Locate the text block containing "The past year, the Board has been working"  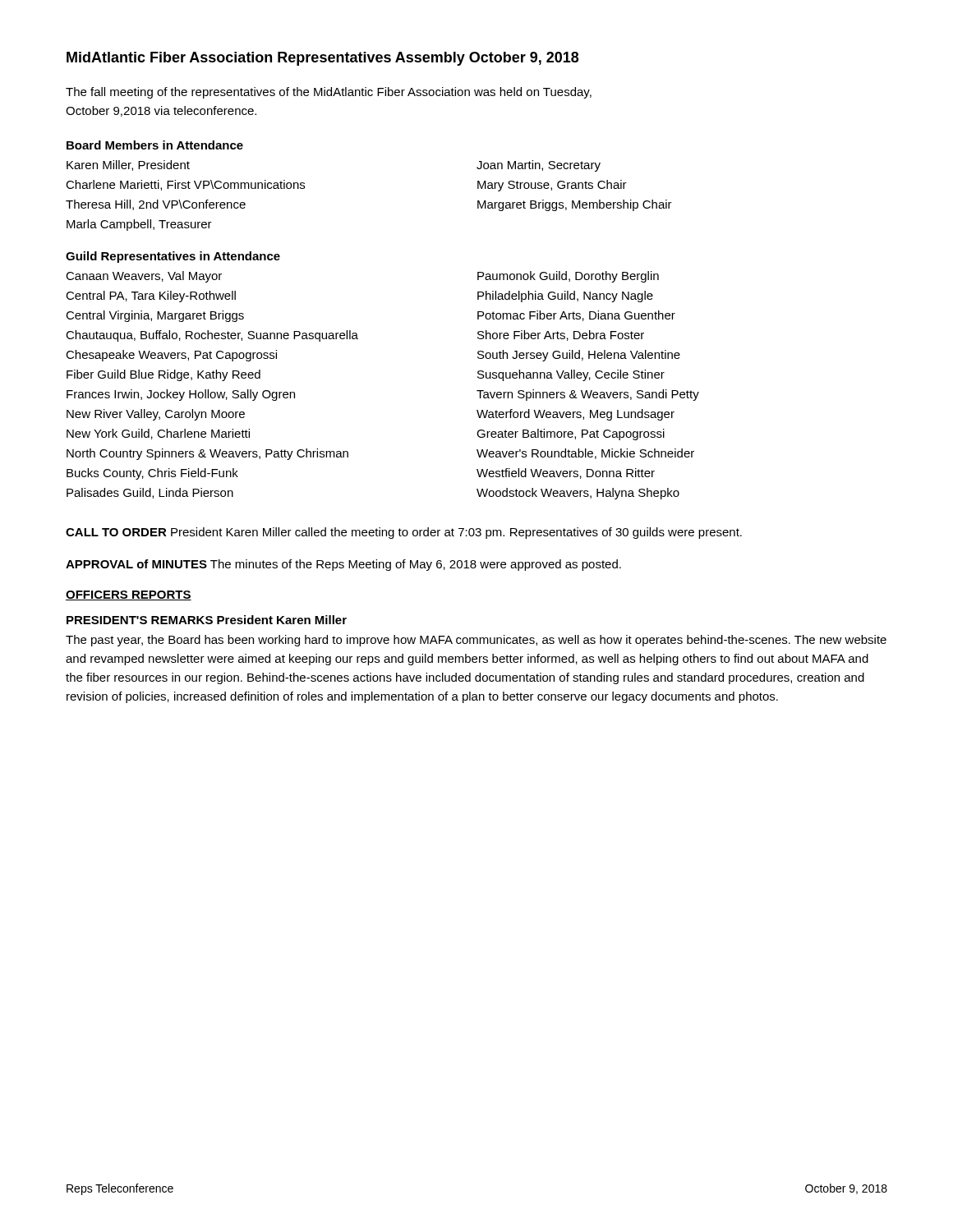click(x=476, y=668)
